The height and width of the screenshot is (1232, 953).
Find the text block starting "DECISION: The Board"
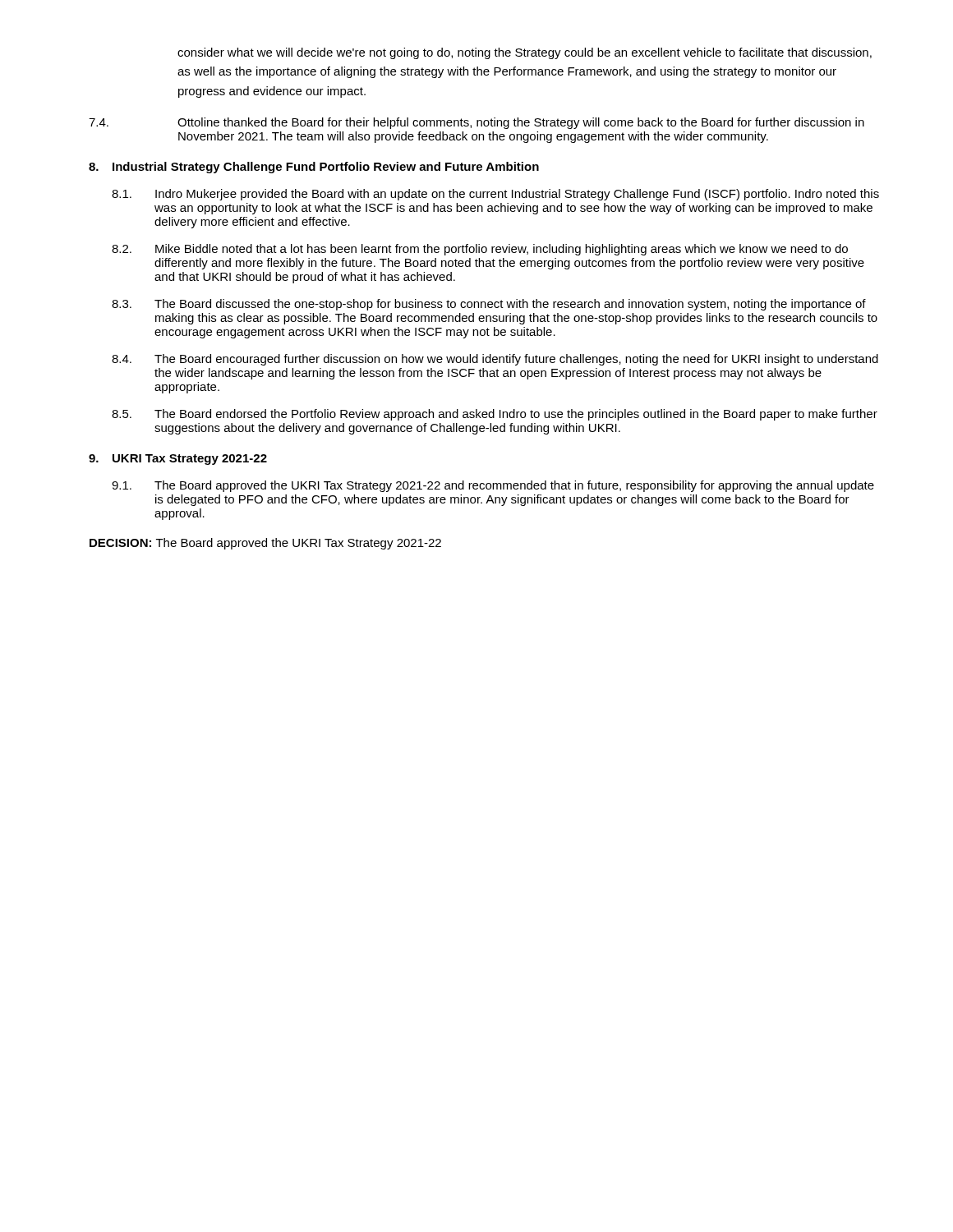click(x=265, y=542)
